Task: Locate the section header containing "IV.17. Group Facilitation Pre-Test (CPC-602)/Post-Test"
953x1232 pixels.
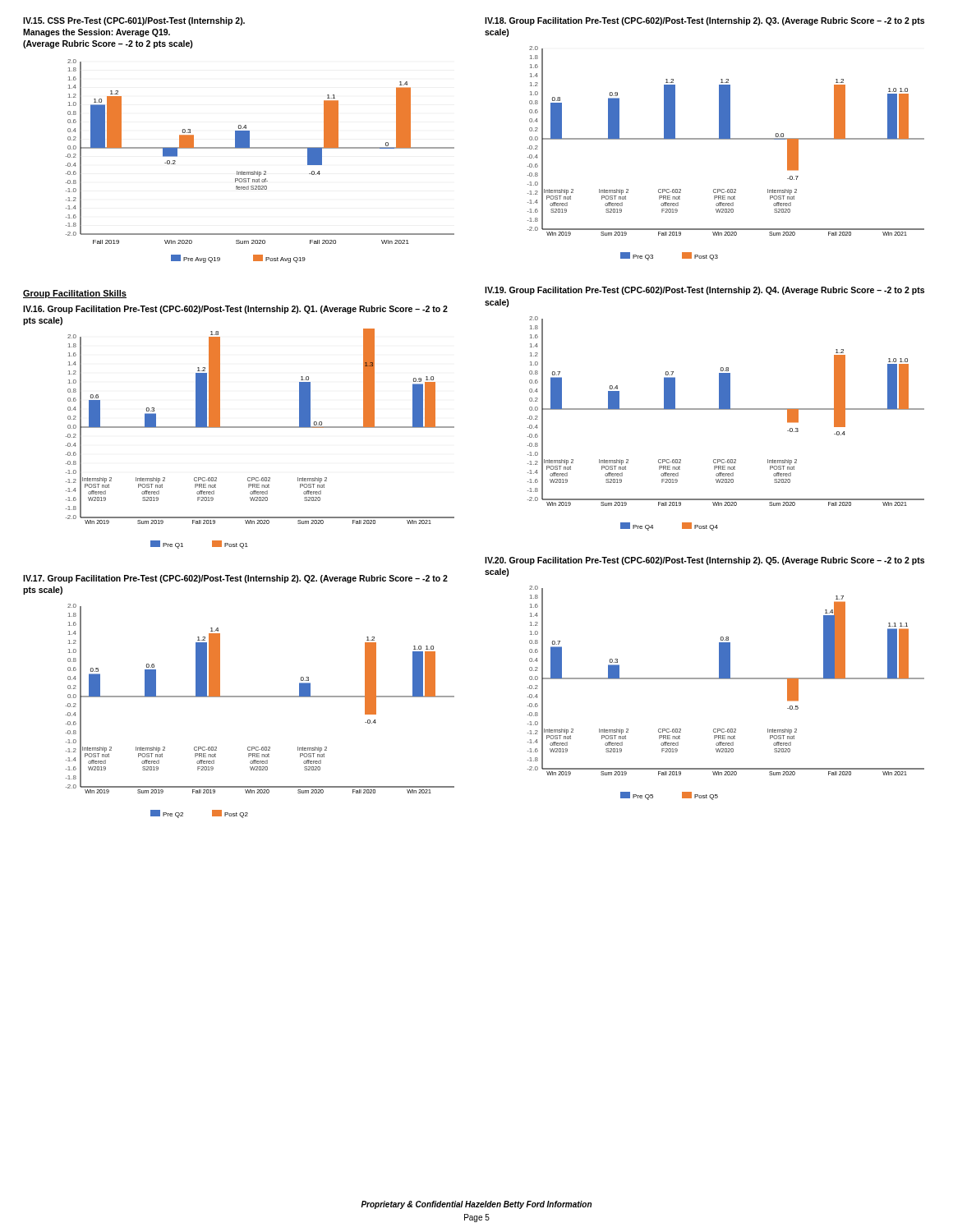Action: pyautogui.click(x=235, y=584)
